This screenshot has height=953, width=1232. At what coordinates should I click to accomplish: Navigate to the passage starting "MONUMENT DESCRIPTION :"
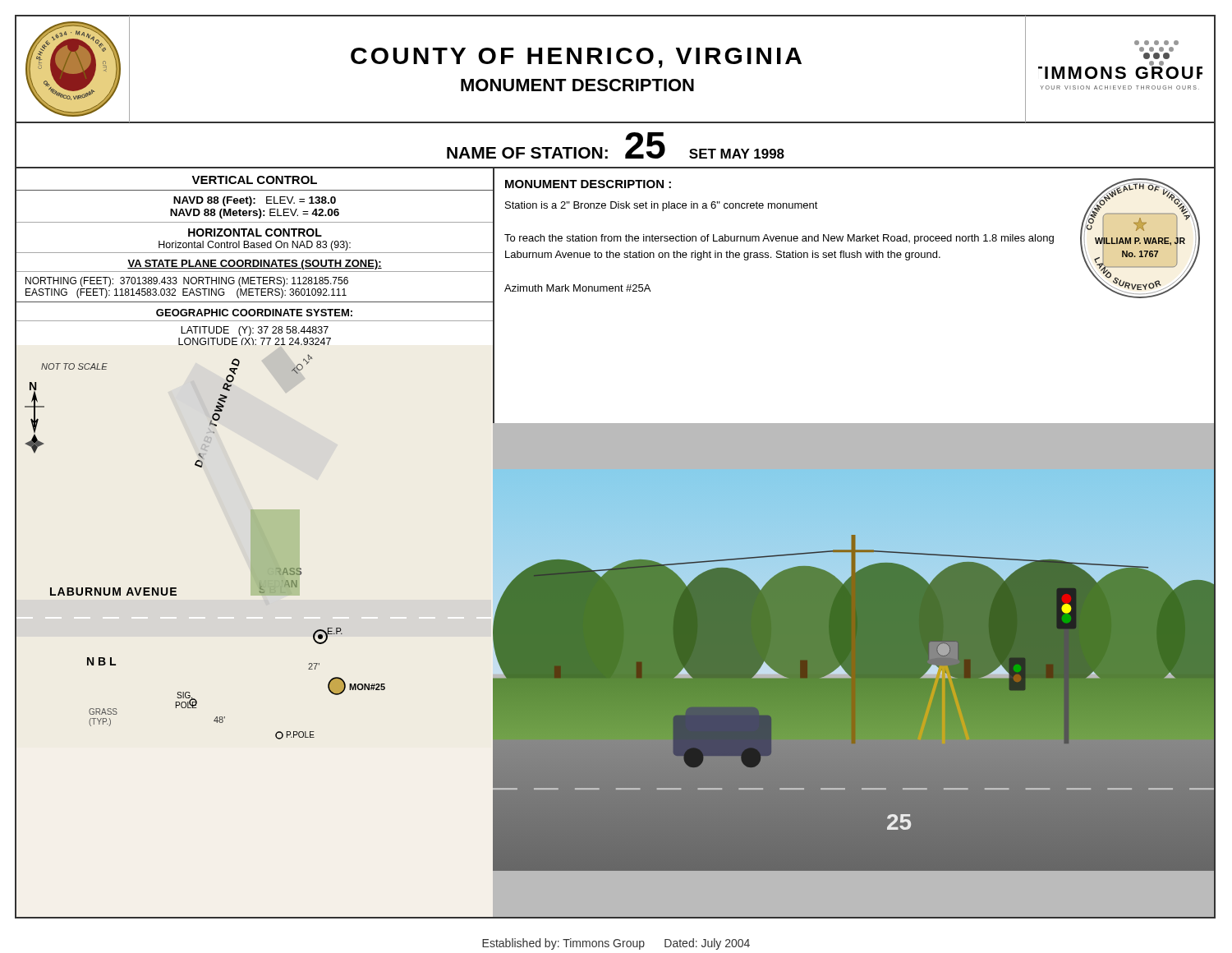588,184
